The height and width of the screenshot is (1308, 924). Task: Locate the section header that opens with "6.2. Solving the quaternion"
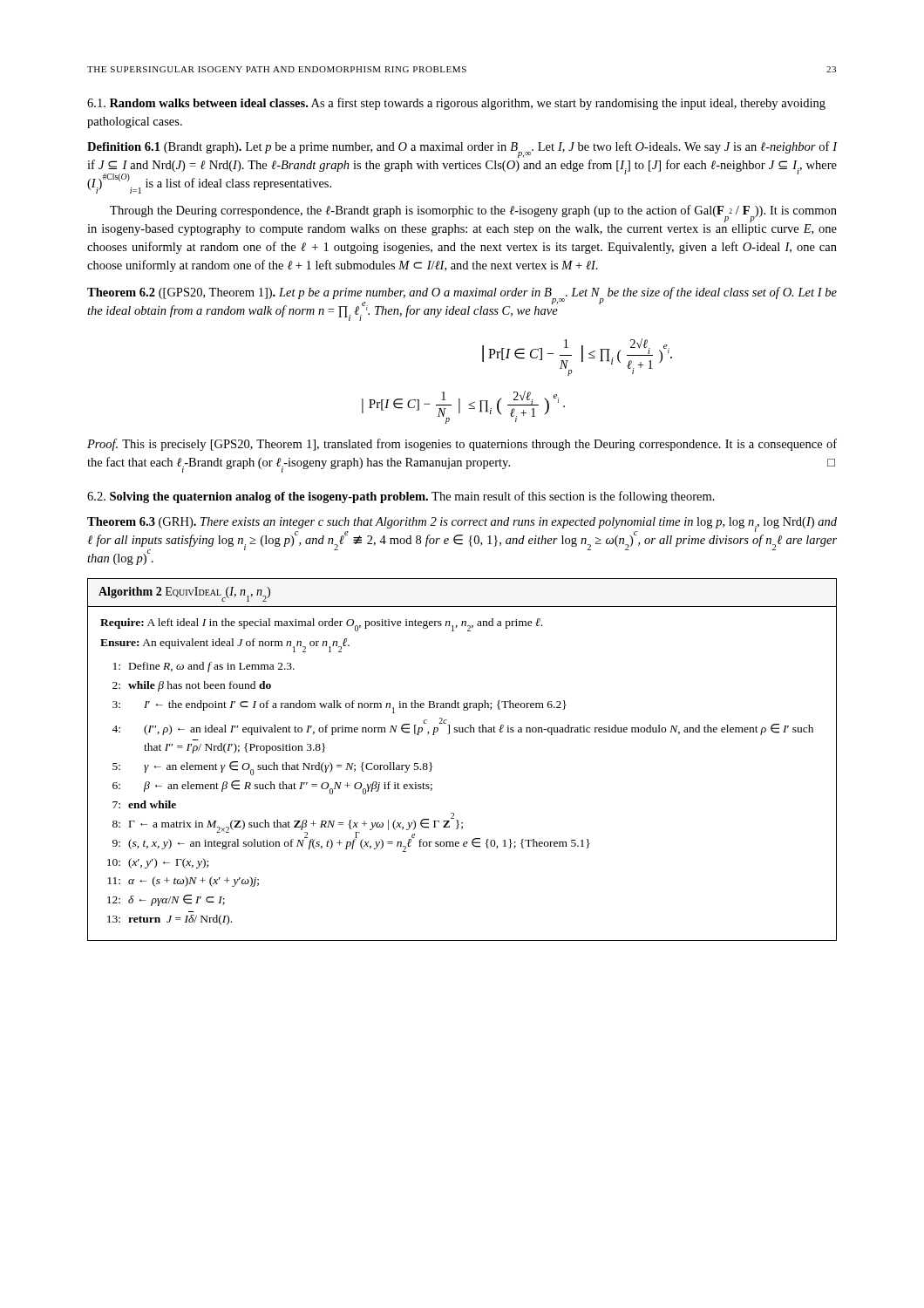coord(401,496)
